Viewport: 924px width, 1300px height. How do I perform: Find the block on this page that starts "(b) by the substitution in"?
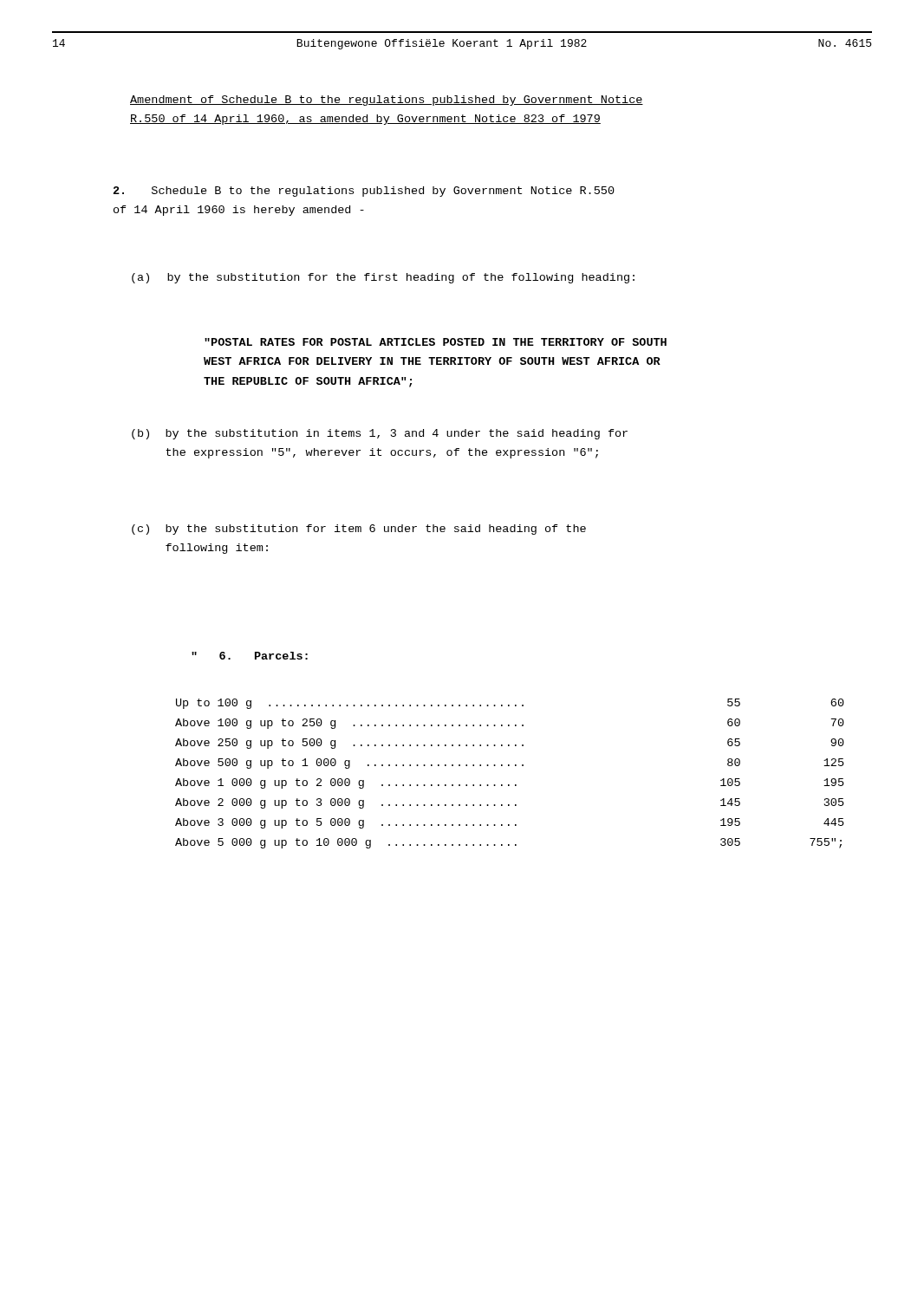click(x=379, y=443)
